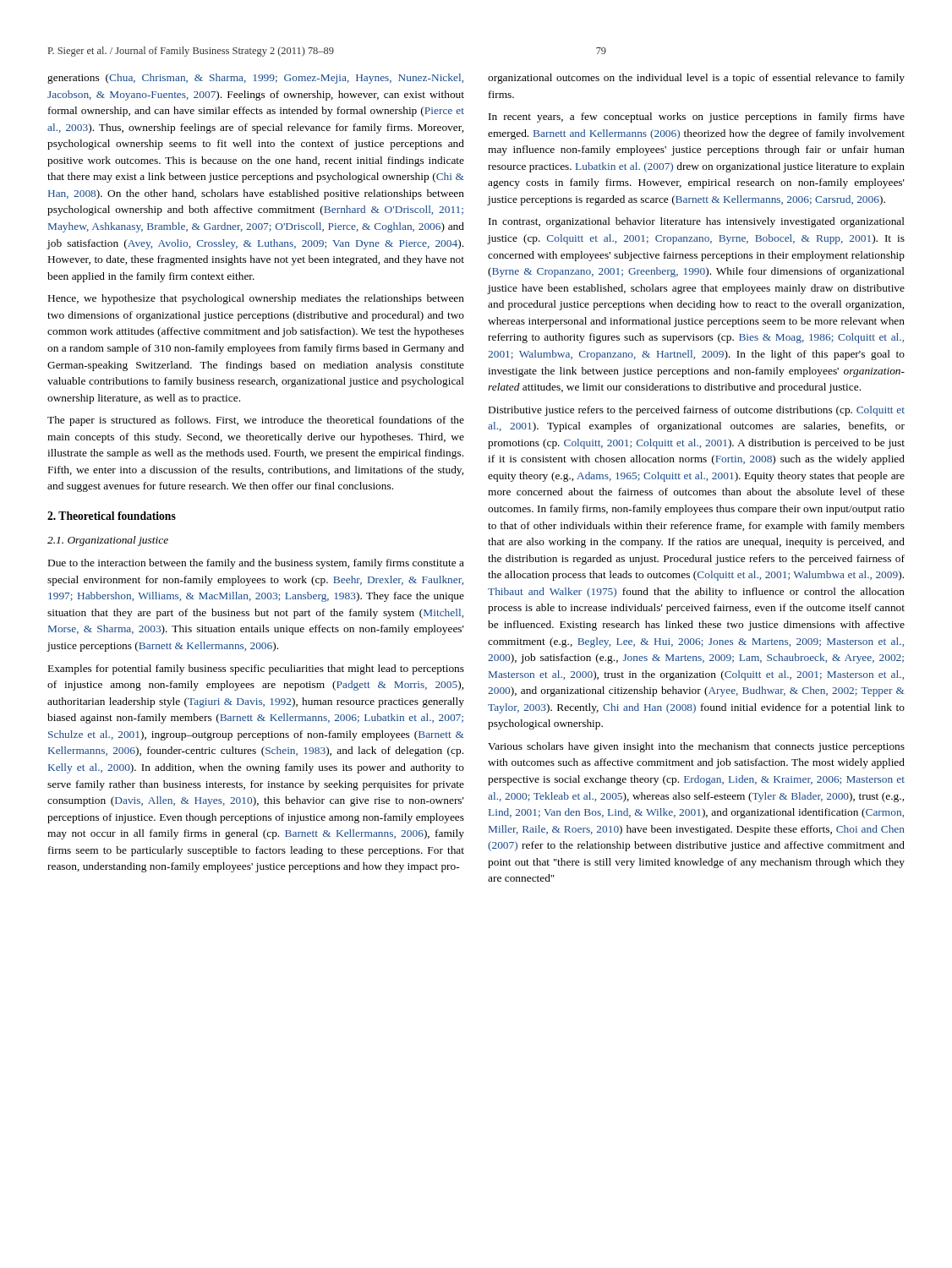Select the text block starting "2. Theoretical foundations"
The width and height of the screenshot is (952, 1268).
coord(111,516)
